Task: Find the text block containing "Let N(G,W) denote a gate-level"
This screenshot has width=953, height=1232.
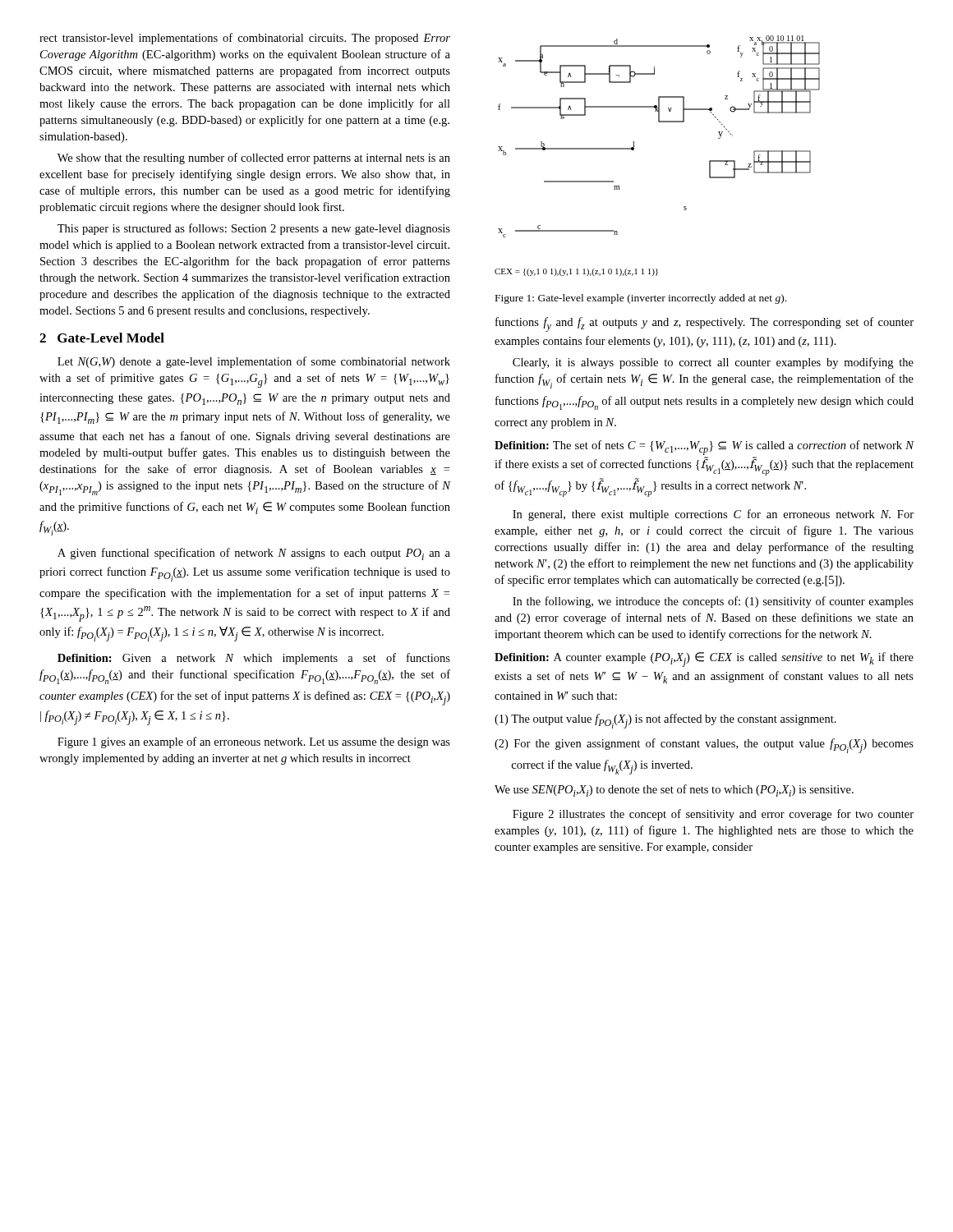Action: coord(245,446)
